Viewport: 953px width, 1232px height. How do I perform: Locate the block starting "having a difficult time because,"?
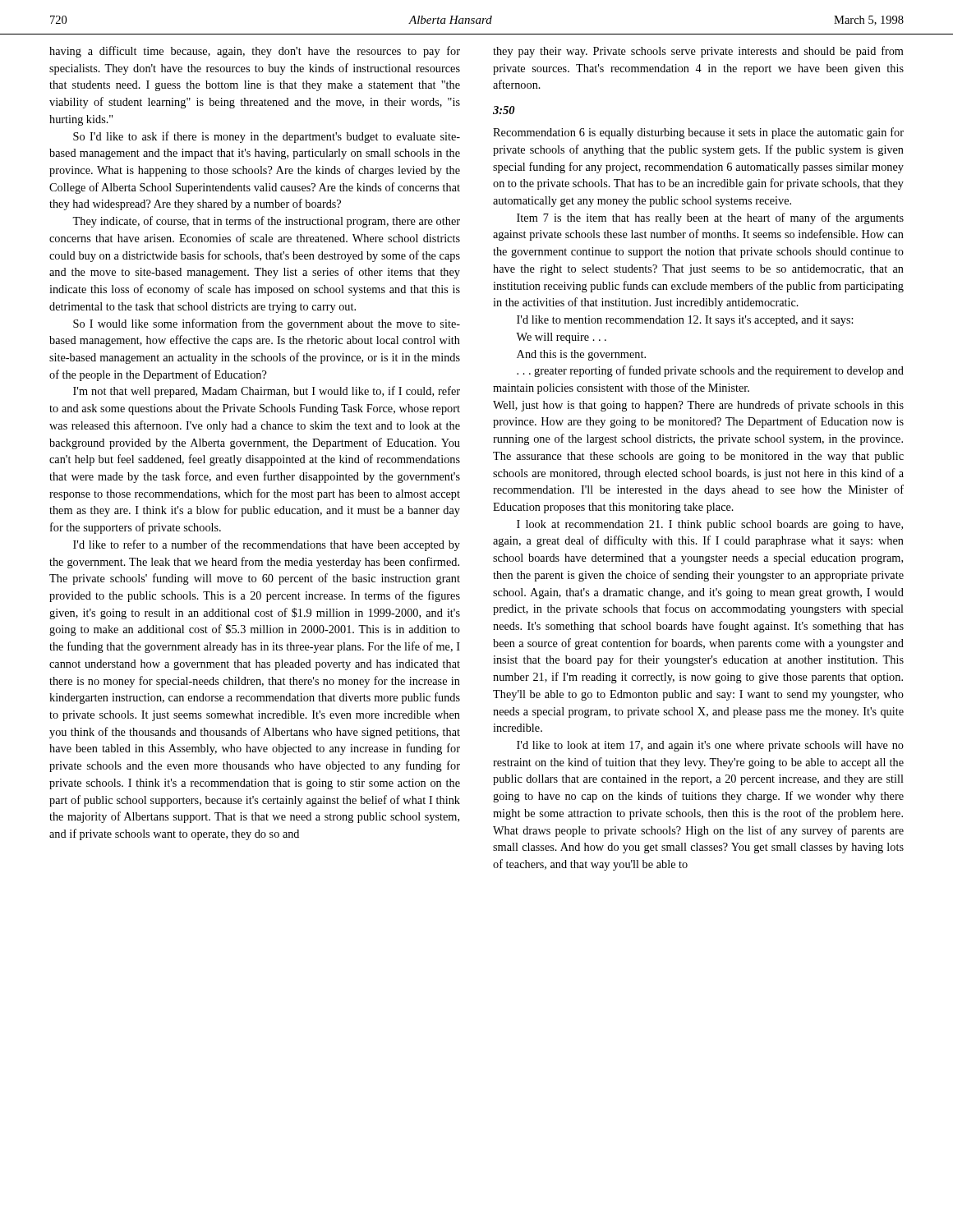click(255, 443)
